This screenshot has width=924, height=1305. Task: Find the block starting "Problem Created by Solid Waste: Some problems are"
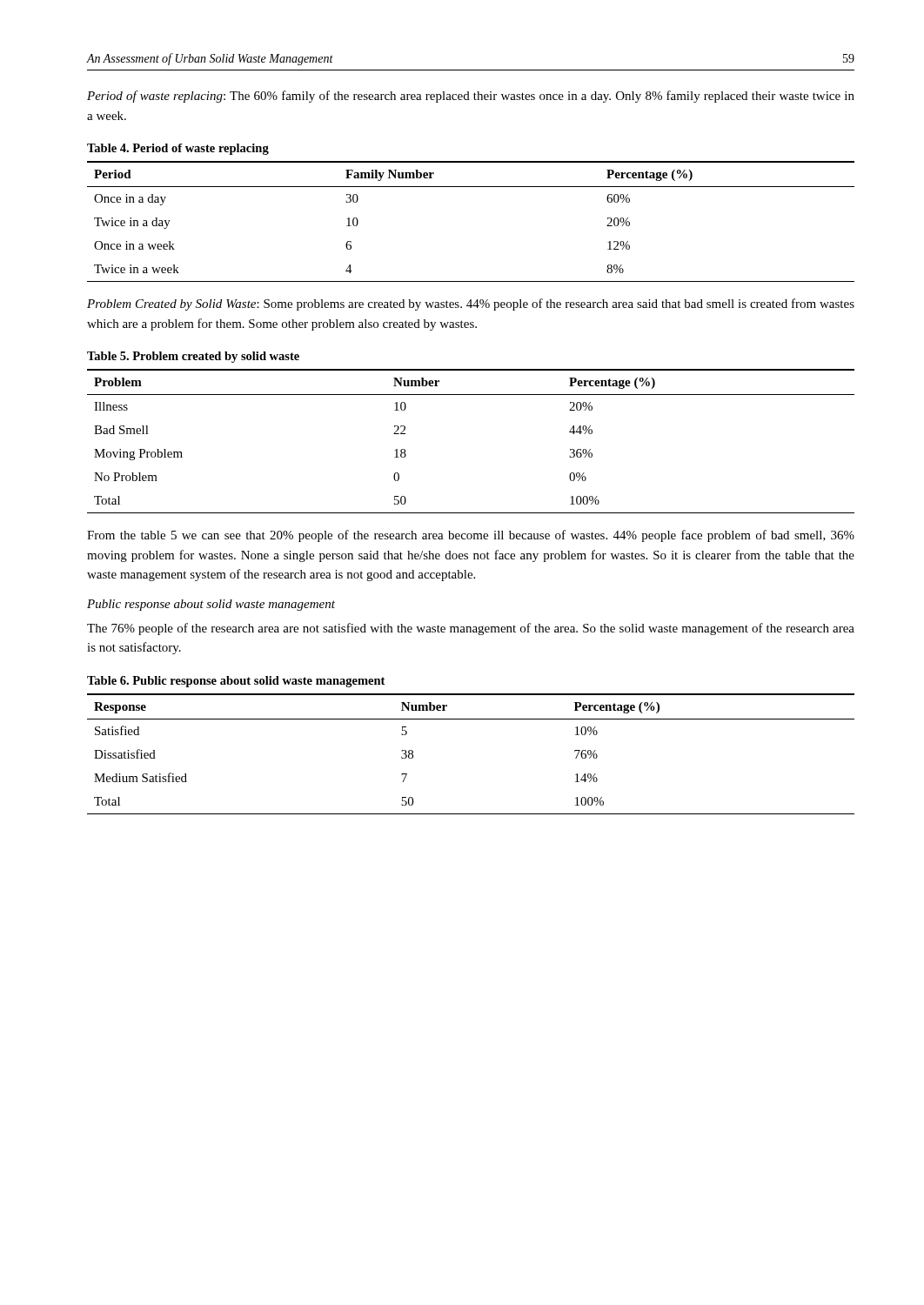pos(471,313)
